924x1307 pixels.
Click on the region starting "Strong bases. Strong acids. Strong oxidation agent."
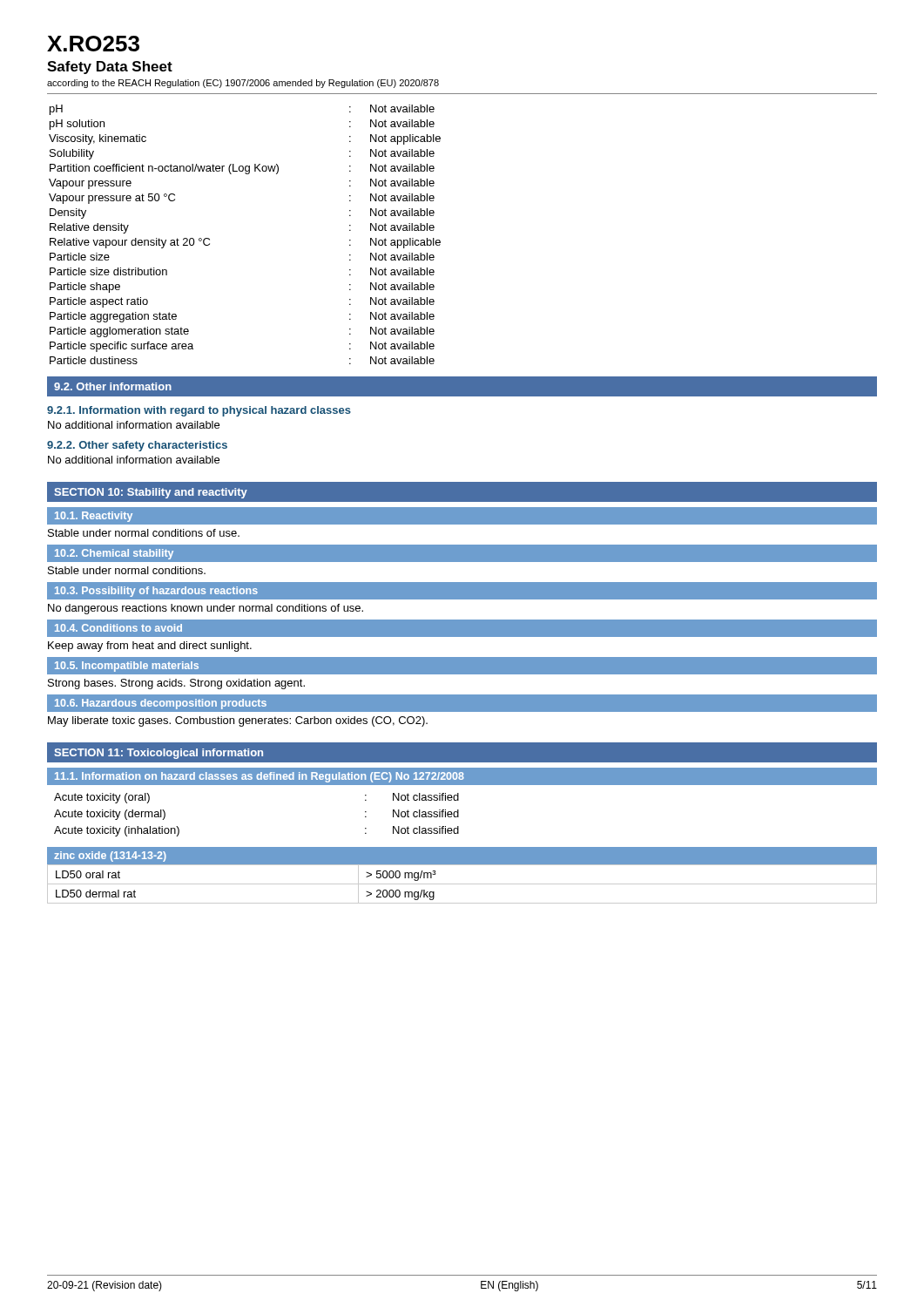(176, 682)
